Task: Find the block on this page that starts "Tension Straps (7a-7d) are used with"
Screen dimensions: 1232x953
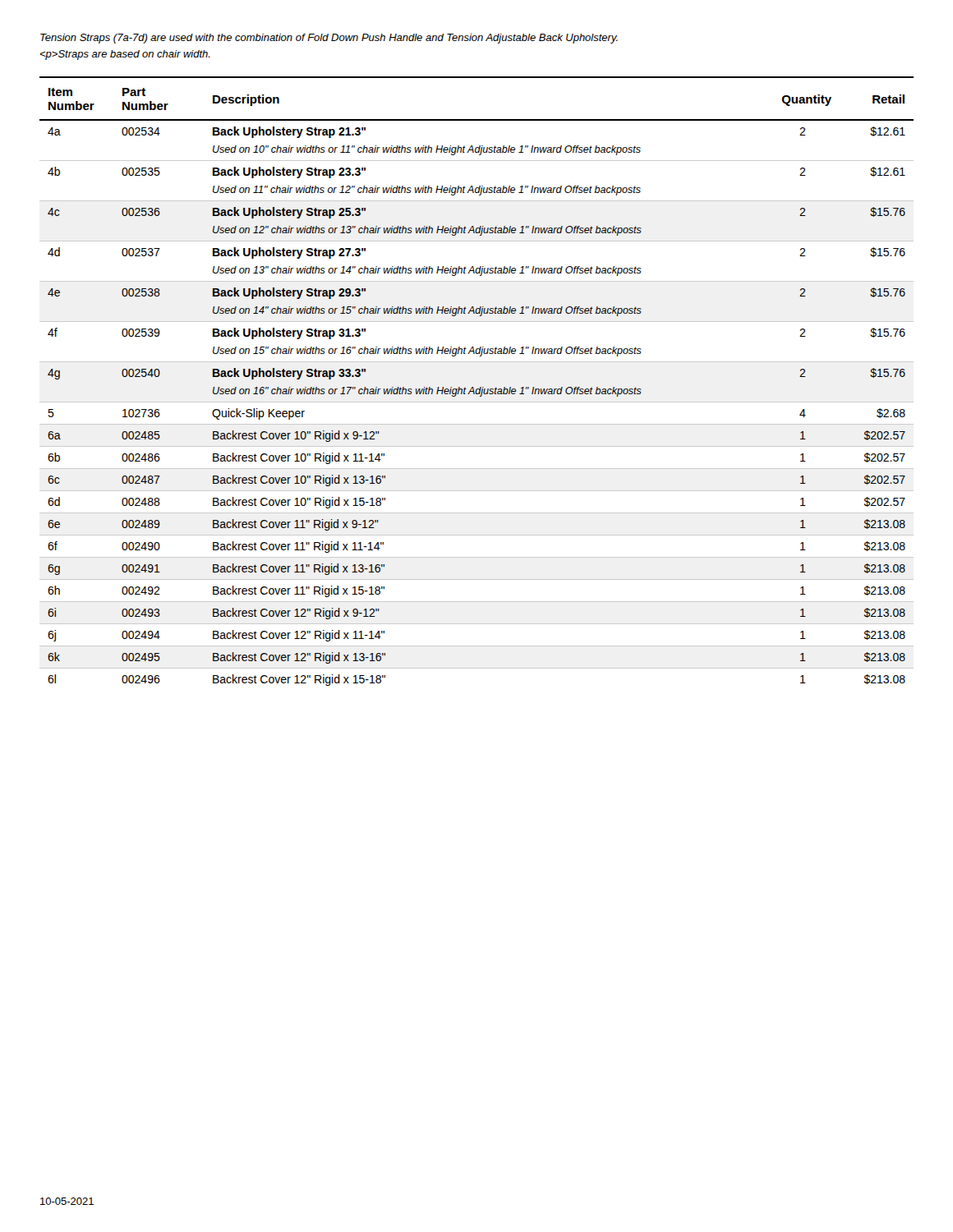Action: (x=329, y=45)
